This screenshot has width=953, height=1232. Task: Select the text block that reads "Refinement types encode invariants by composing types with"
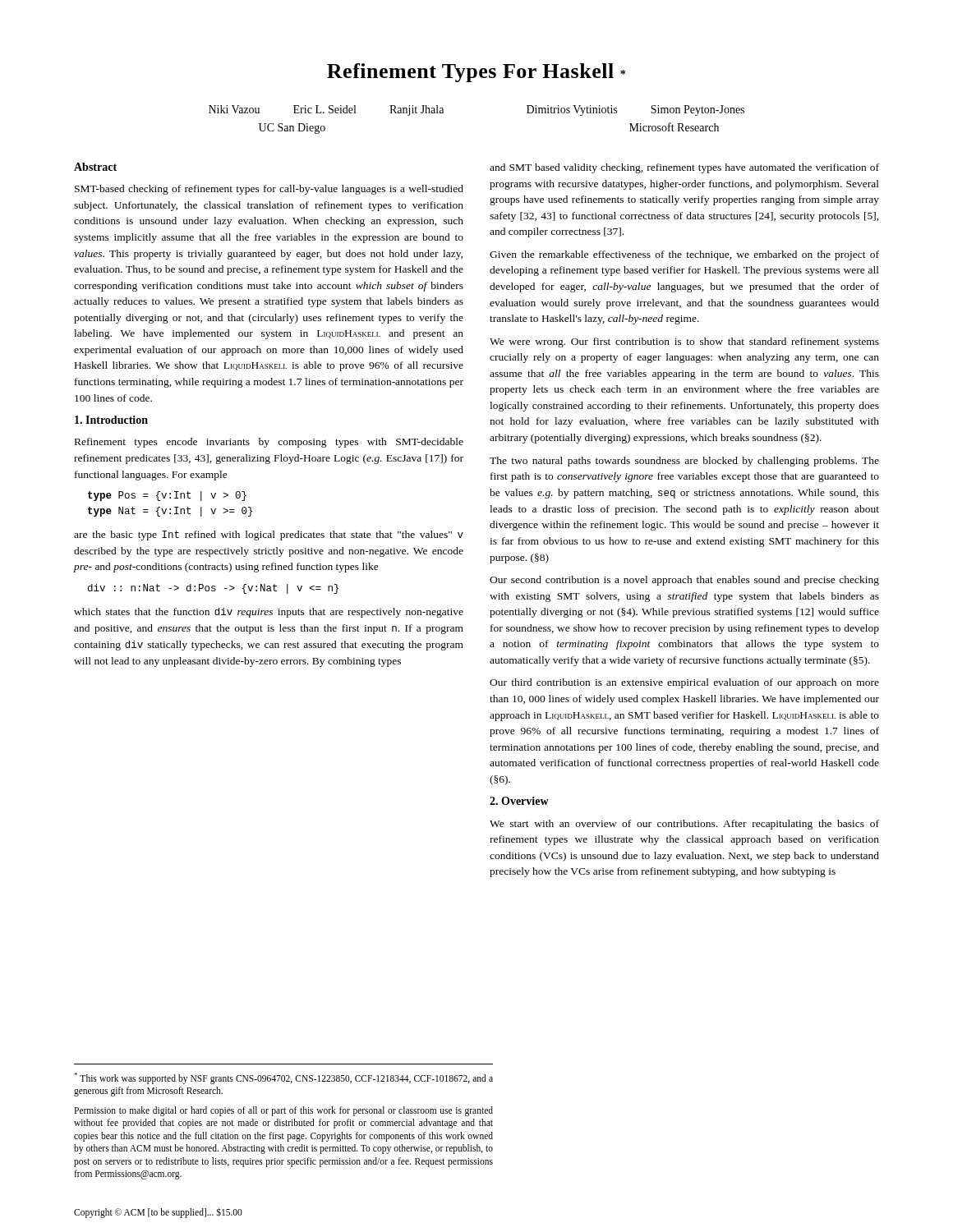pos(269,458)
